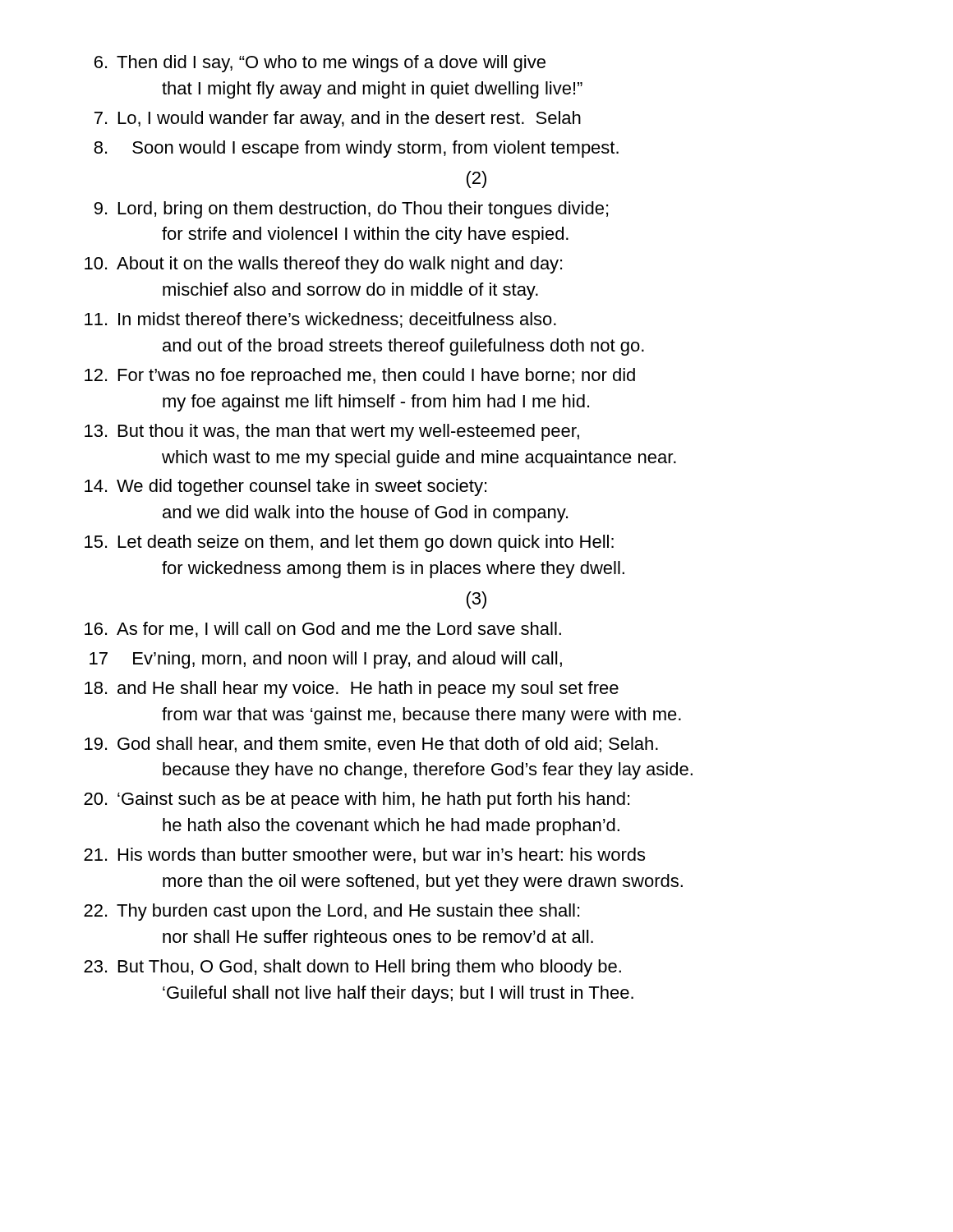Locate the list item that reads "22. Thy burden cast upon the"
This screenshot has width=953, height=1232.
click(x=476, y=924)
